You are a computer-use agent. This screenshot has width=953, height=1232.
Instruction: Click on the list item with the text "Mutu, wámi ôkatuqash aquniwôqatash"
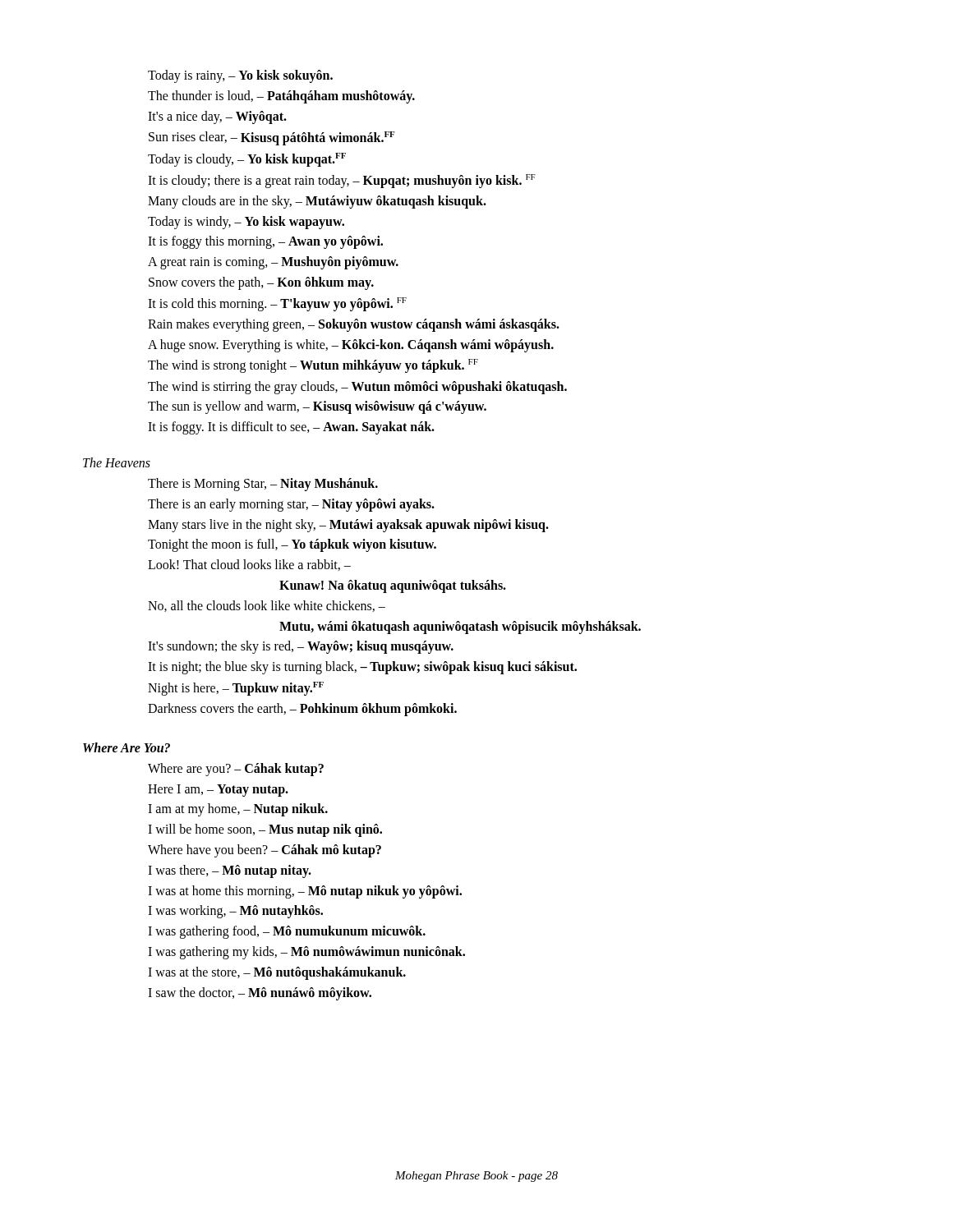(460, 626)
